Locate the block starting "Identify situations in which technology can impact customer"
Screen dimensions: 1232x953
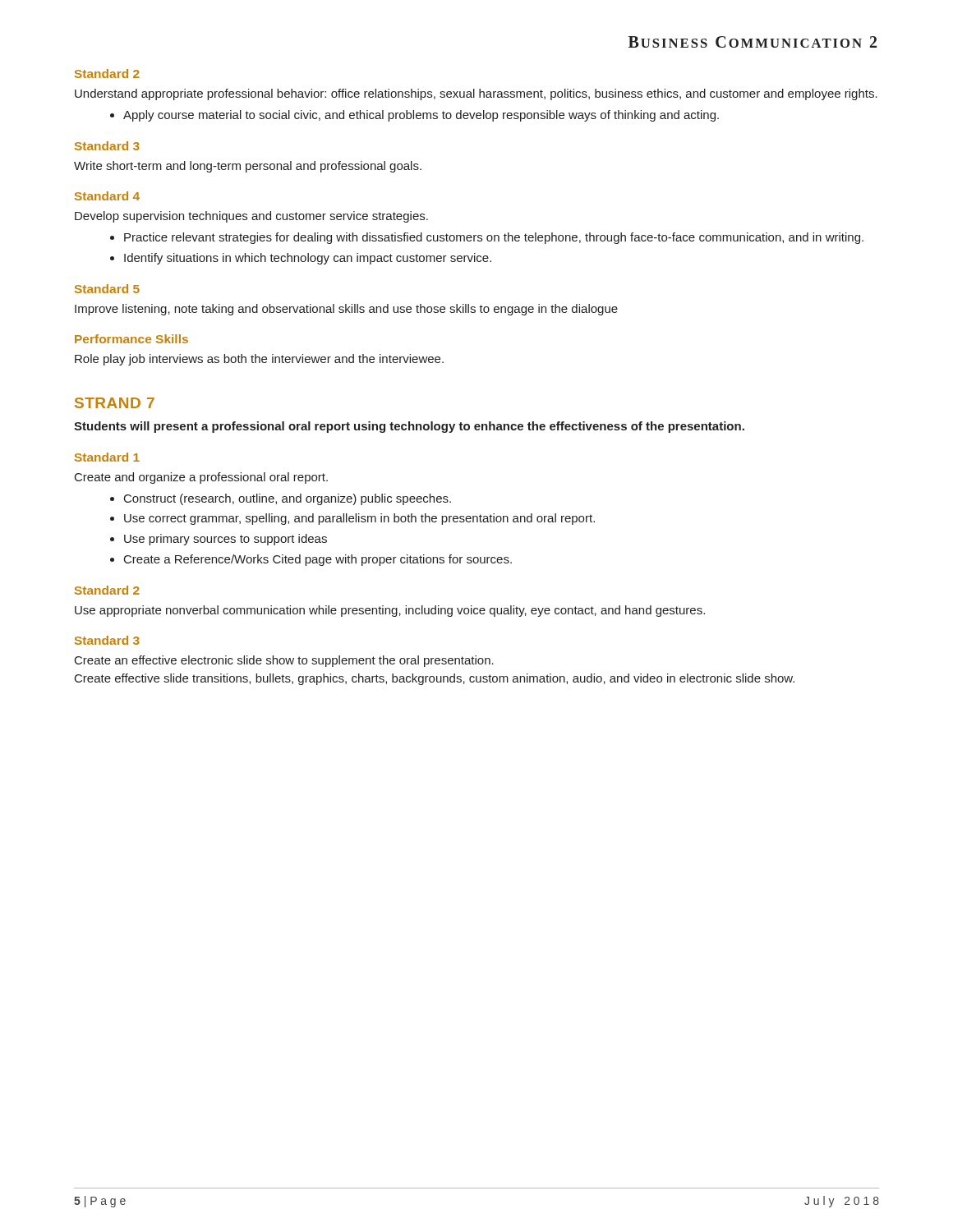coord(308,257)
